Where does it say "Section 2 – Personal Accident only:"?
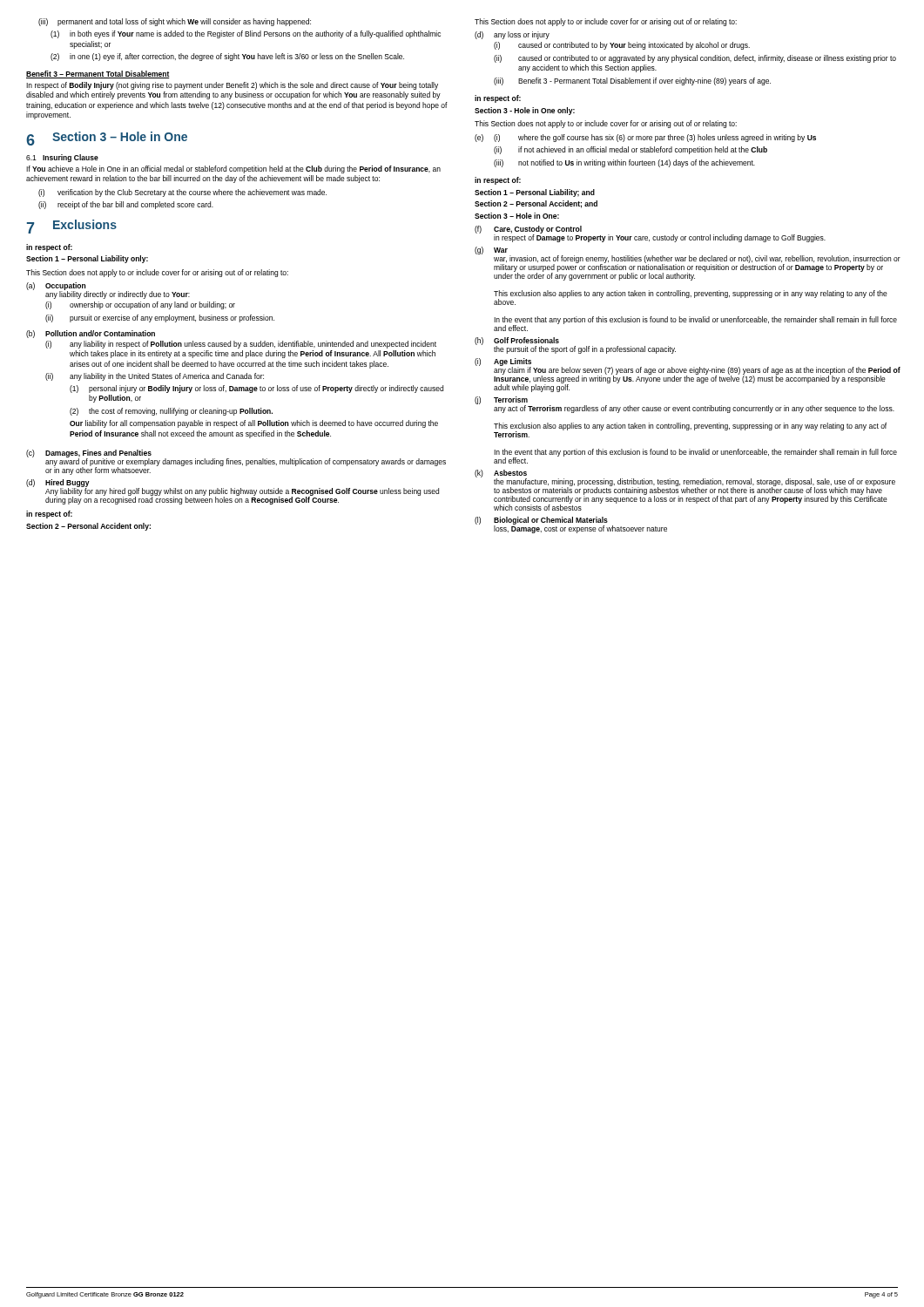This screenshot has width=924, height=1307. [88, 527]
